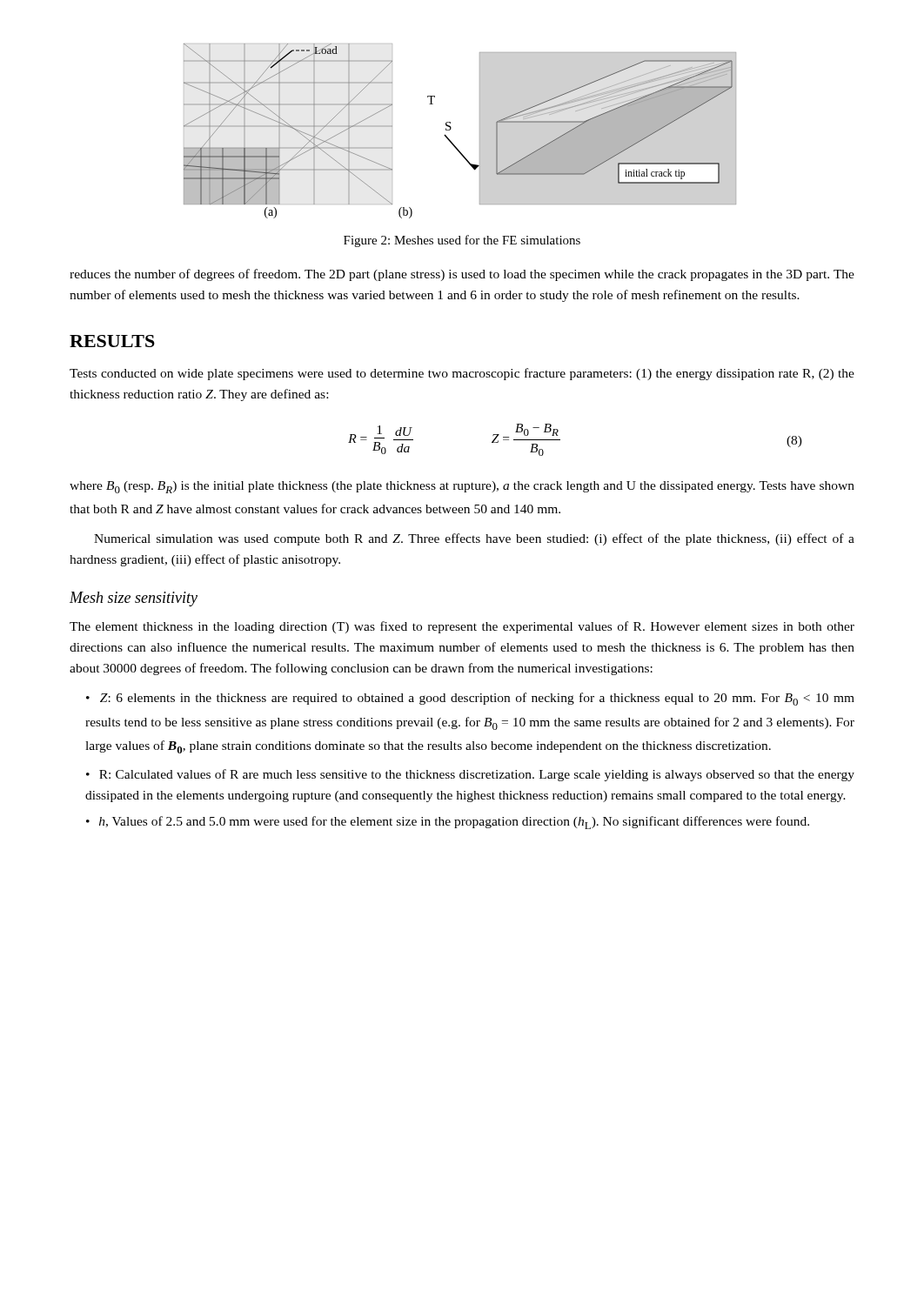The image size is (924, 1305).
Task: Point to "Mesh size sensitivity"
Action: pyautogui.click(x=134, y=598)
